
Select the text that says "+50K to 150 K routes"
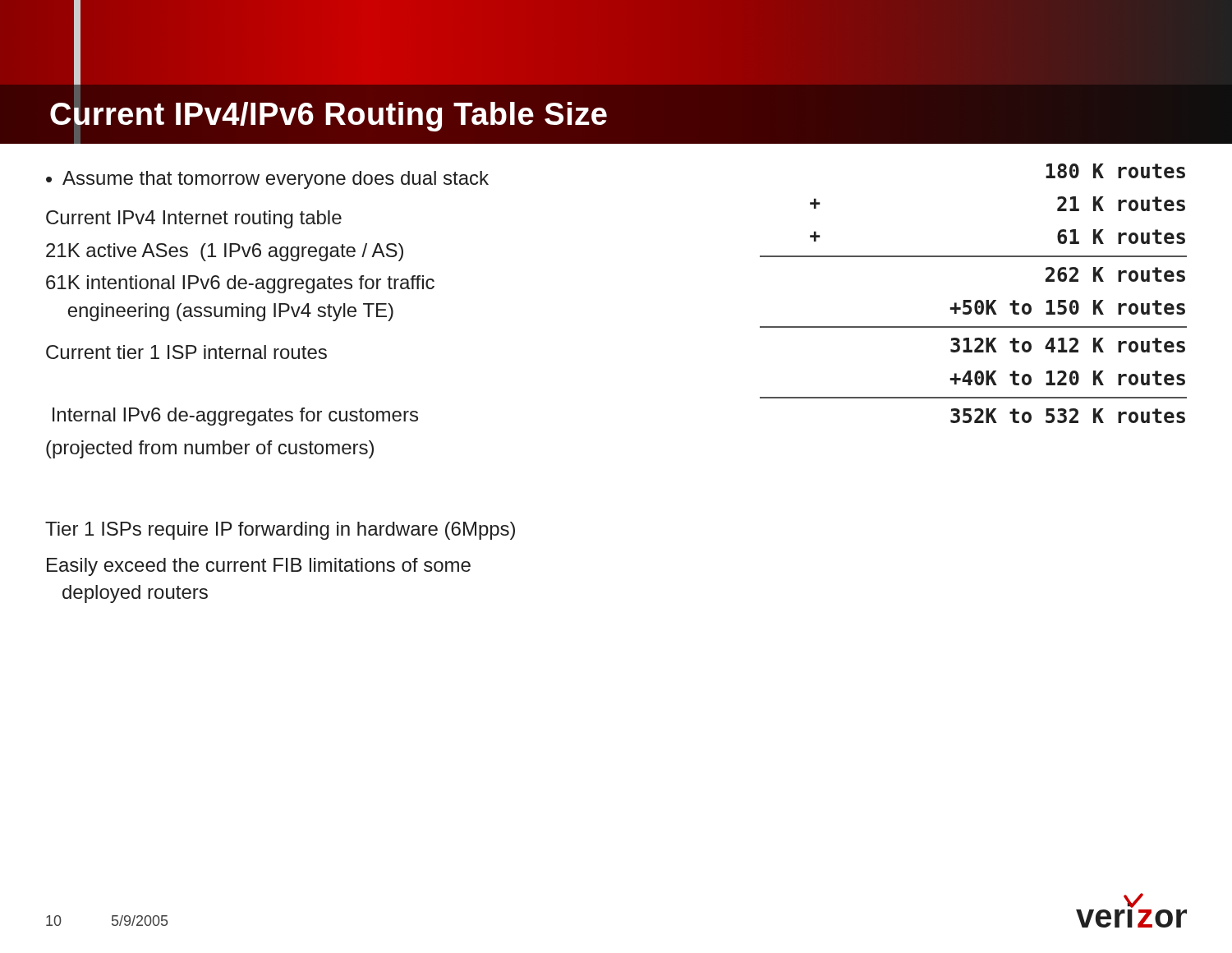point(1014,308)
